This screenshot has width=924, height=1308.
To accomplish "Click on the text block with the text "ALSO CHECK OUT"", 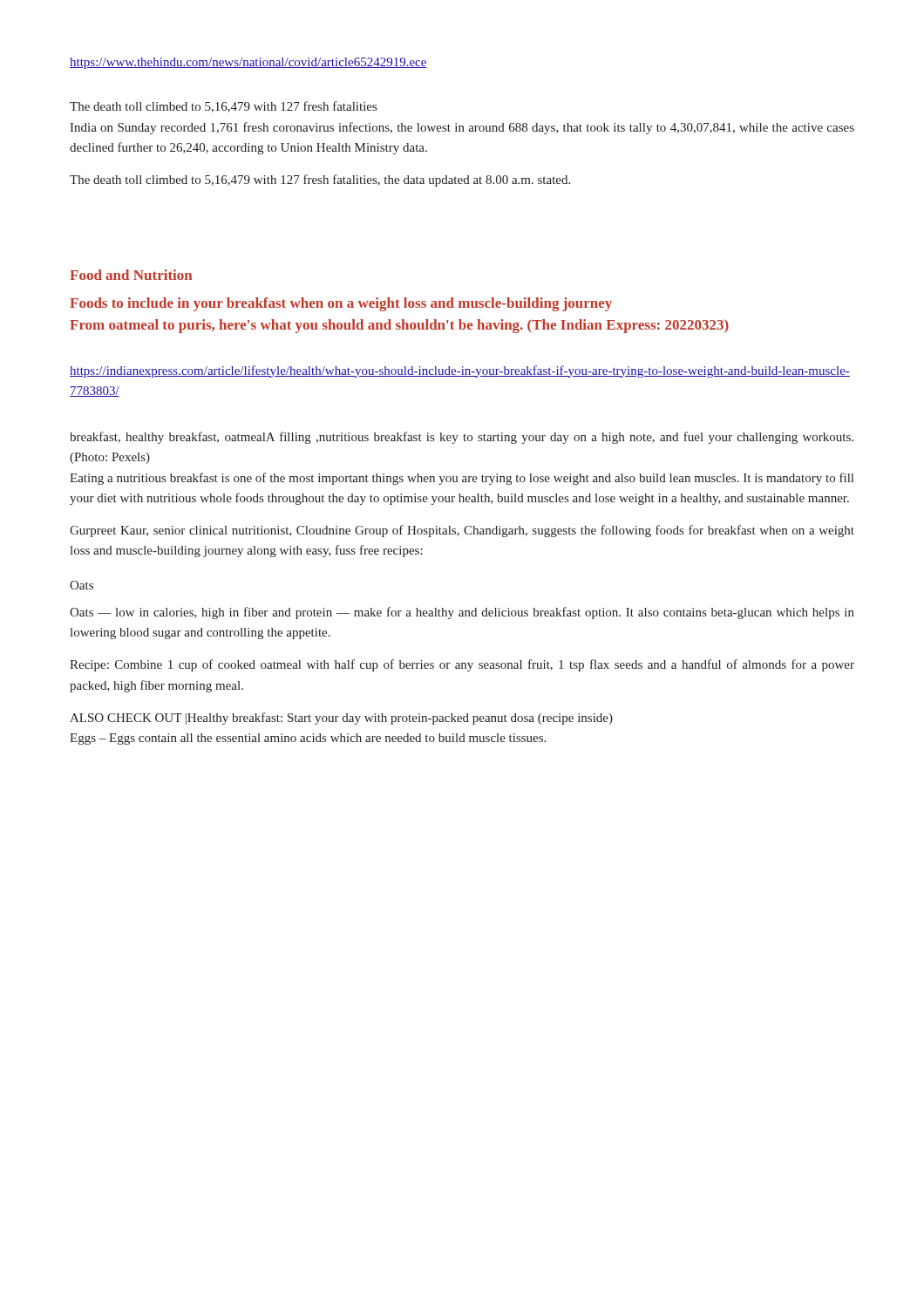I will (x=341, y=728).
